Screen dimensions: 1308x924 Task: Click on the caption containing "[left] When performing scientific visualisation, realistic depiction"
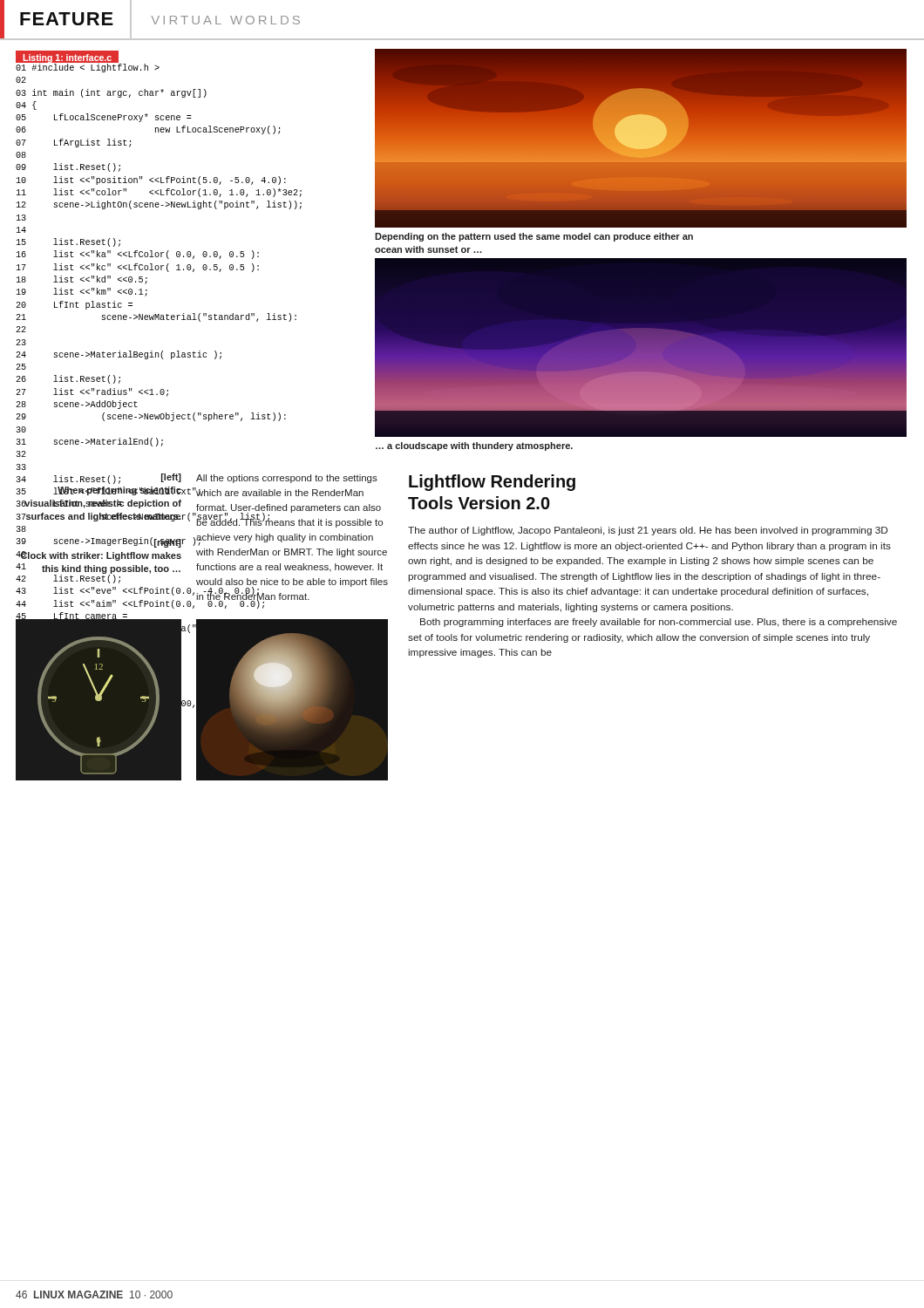101,523
